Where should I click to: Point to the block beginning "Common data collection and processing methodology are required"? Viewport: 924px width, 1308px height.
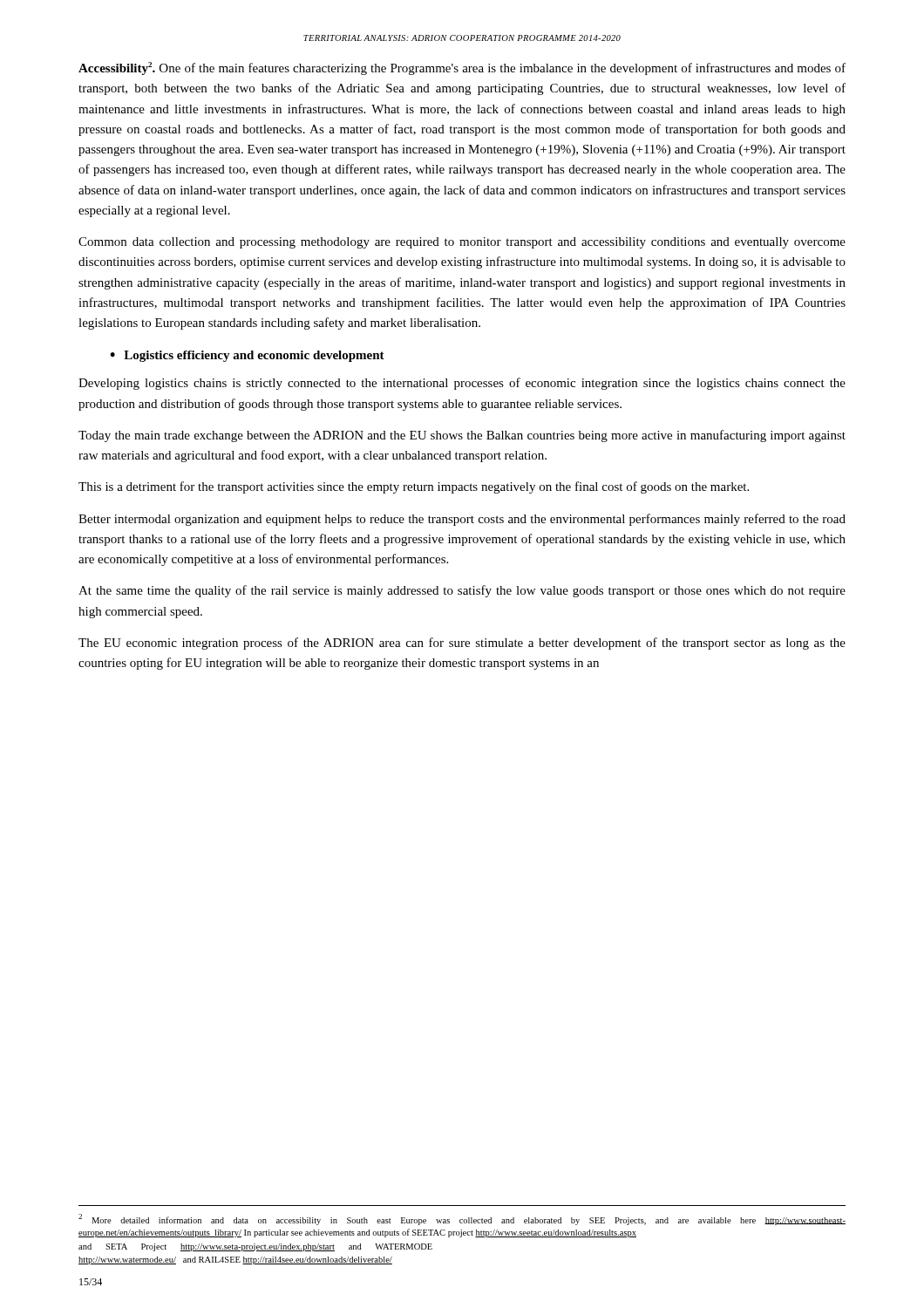coord(462,282)
